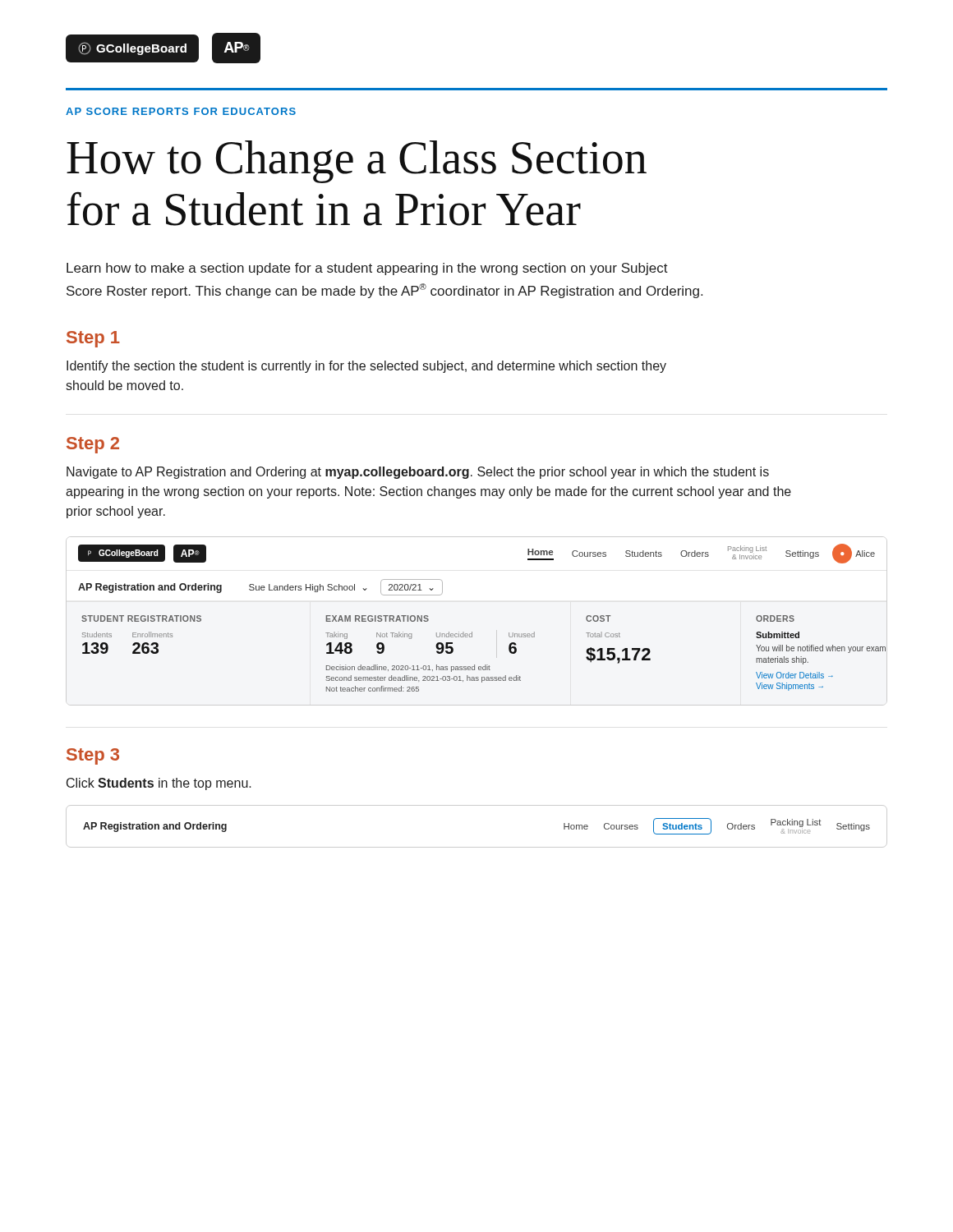This screenshot has height=1232, width=953.
Task: Where does it say "Step 3"?
Action: [x=93, y=756]
